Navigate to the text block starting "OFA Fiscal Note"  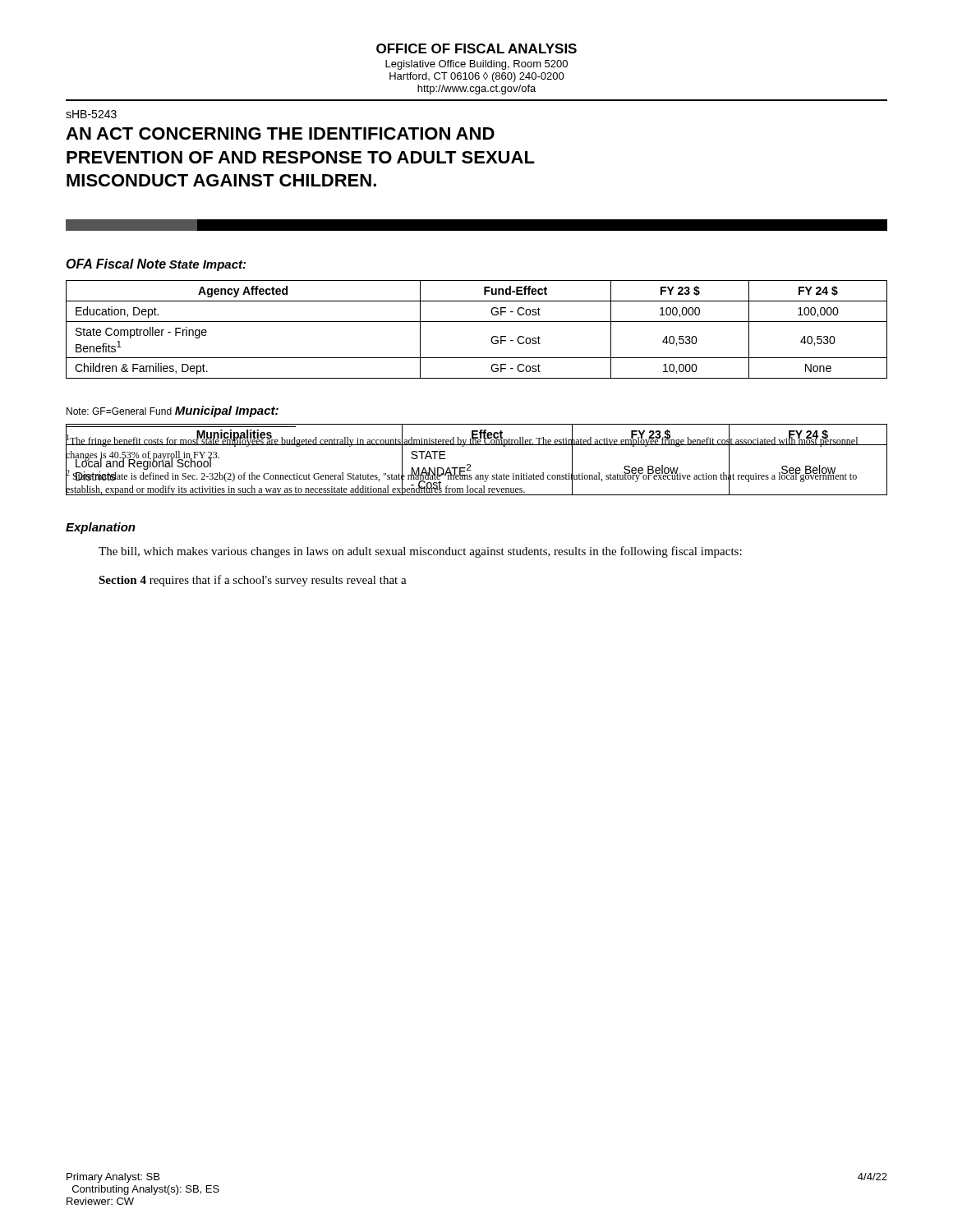(116, 264)
